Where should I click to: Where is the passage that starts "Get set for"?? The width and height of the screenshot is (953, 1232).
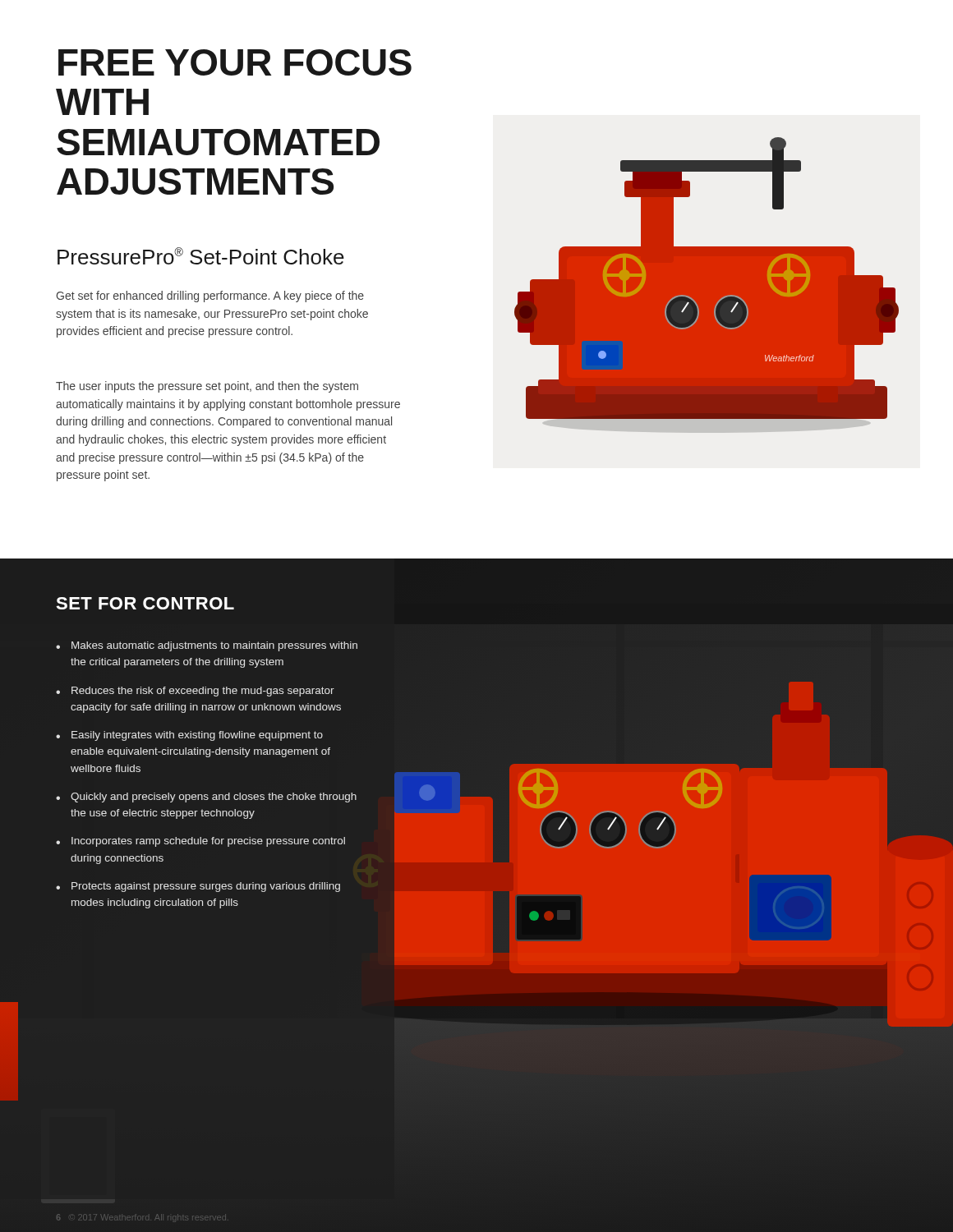[228, 314]
